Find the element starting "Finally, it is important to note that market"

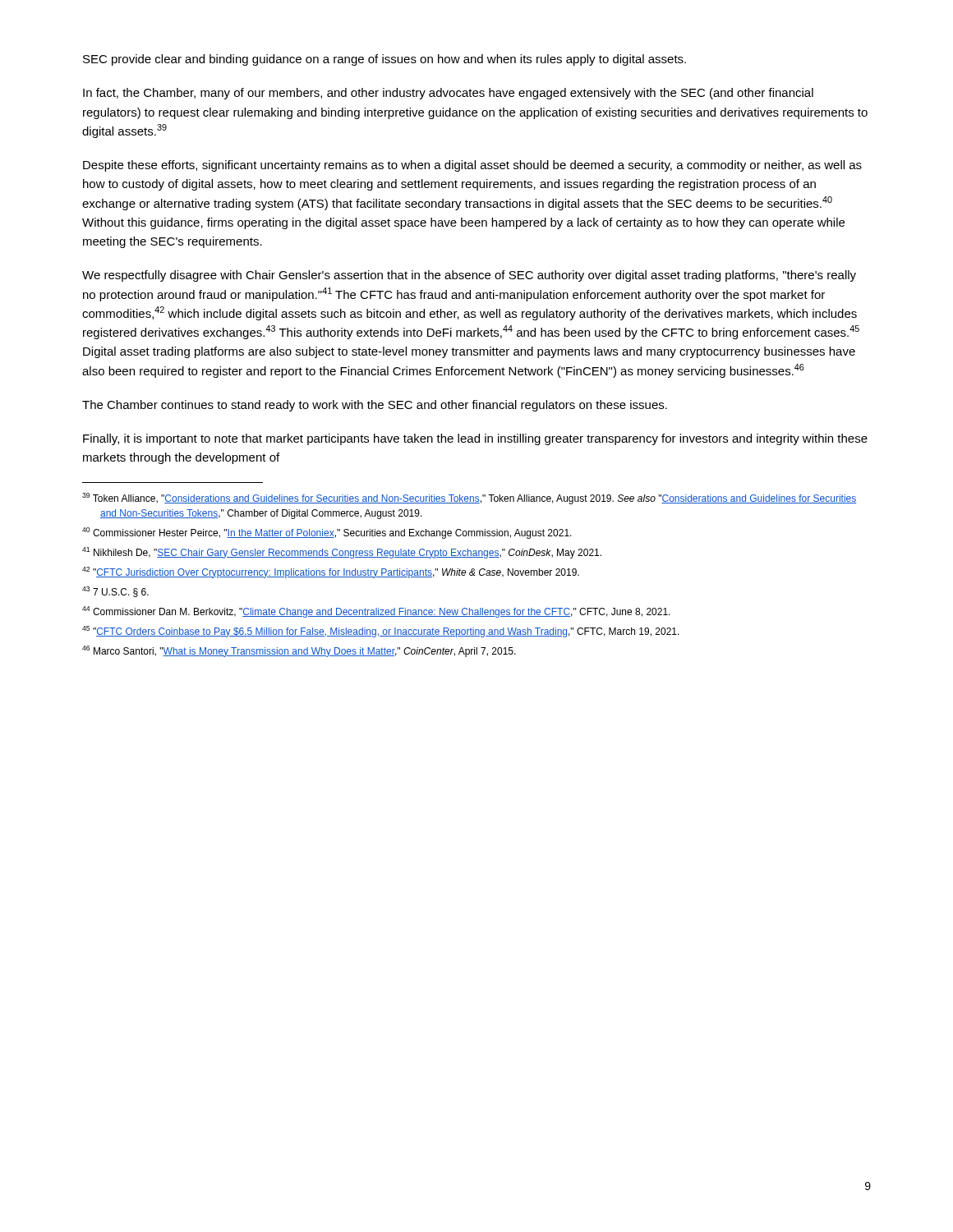click(x=475, y=448)
